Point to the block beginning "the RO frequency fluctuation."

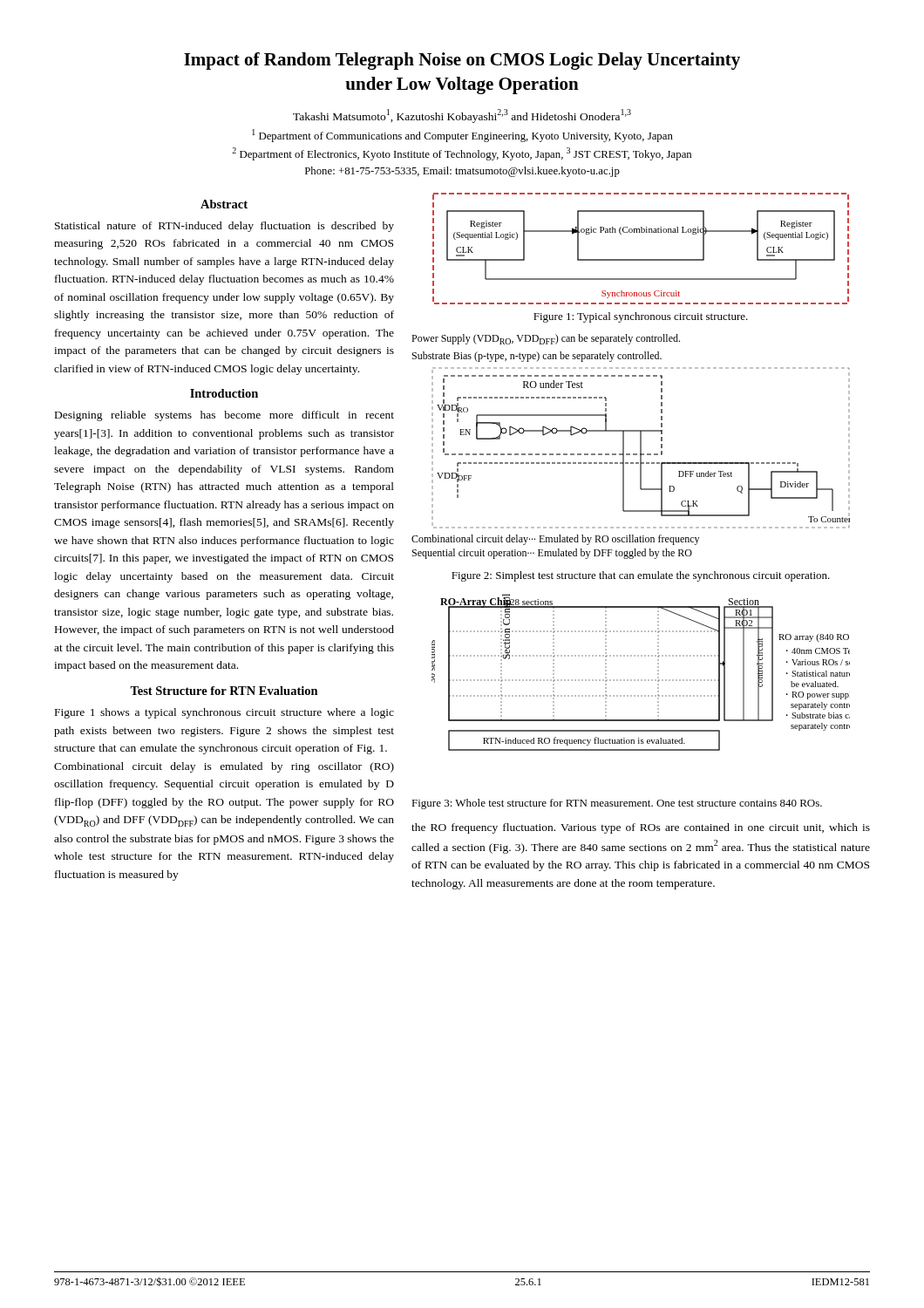point(641,855)
